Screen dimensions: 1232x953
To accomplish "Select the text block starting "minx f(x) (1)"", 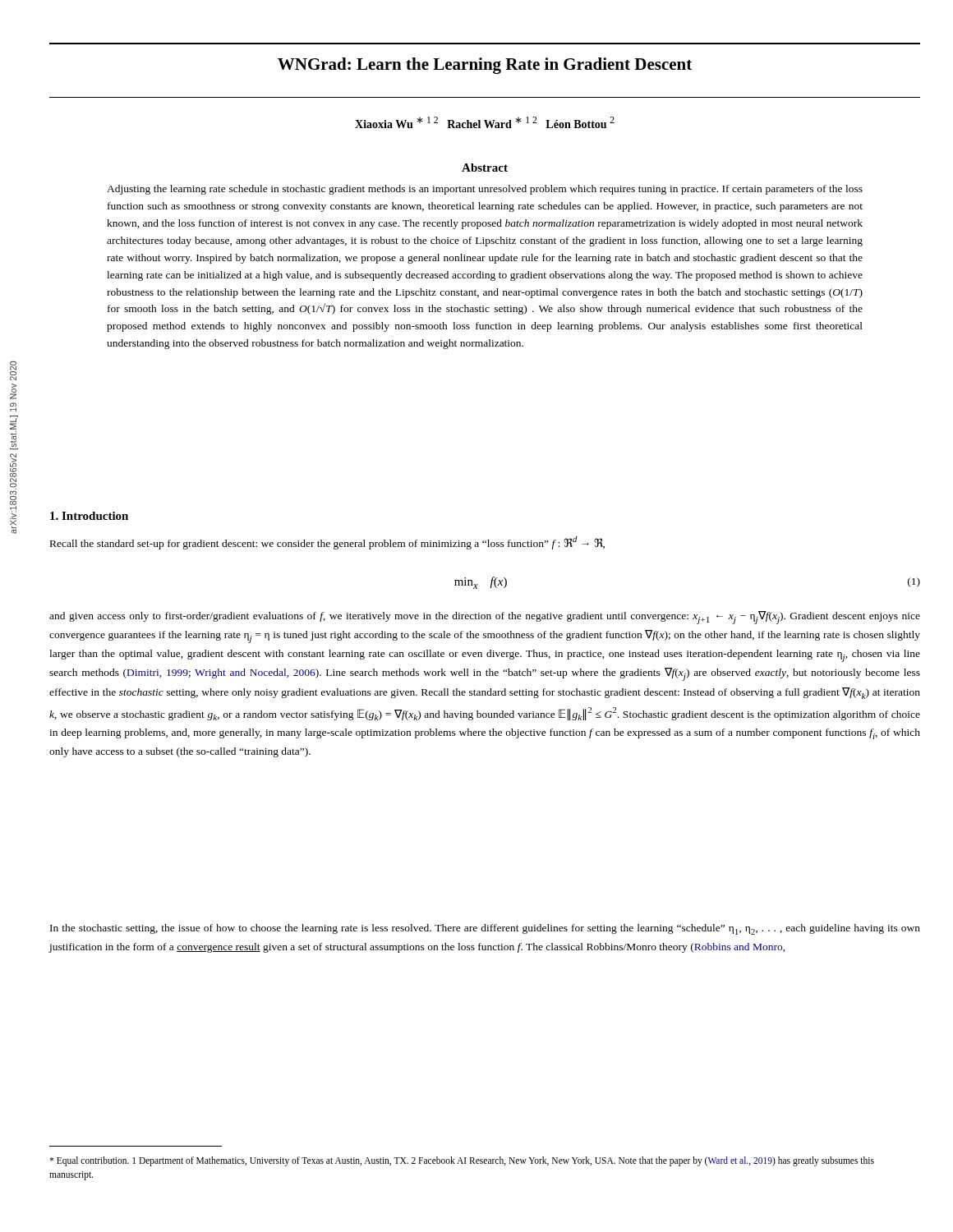I will coord(472,583).
